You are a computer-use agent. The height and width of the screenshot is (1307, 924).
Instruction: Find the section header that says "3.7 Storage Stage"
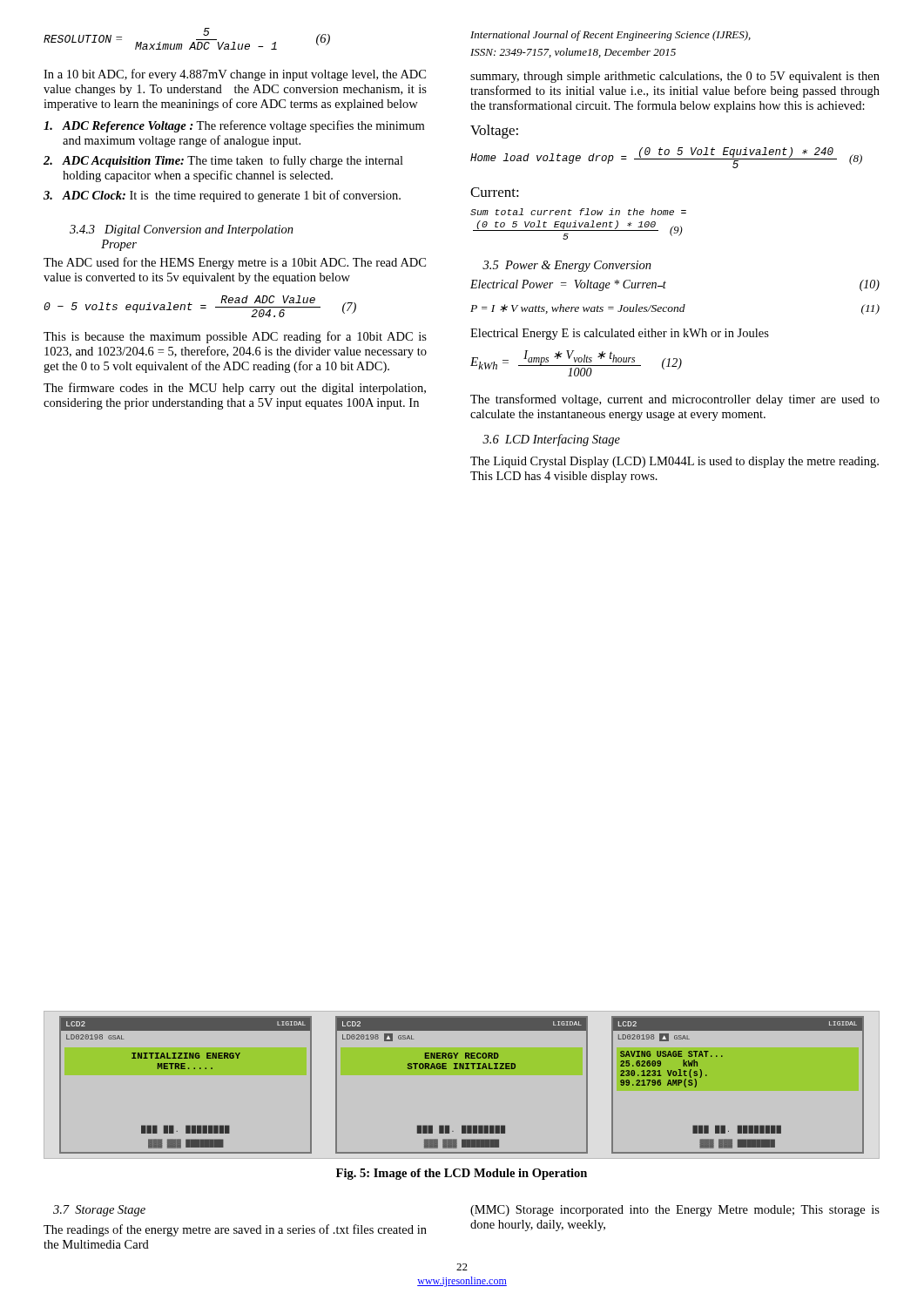(x=95, y=1209)
